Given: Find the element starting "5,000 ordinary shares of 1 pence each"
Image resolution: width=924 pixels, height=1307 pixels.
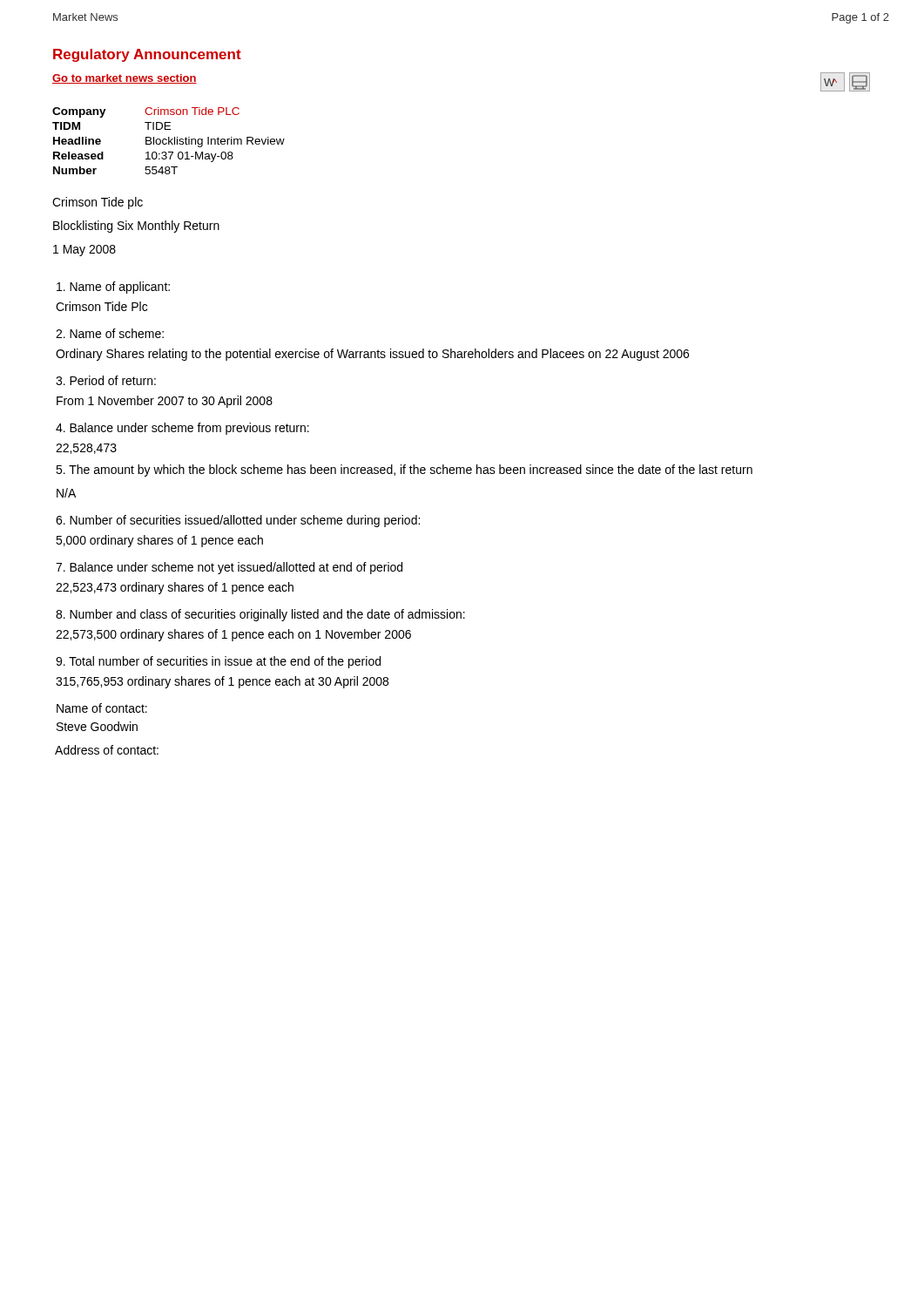Looking at the screenshot, I should [x=158, y=540].
